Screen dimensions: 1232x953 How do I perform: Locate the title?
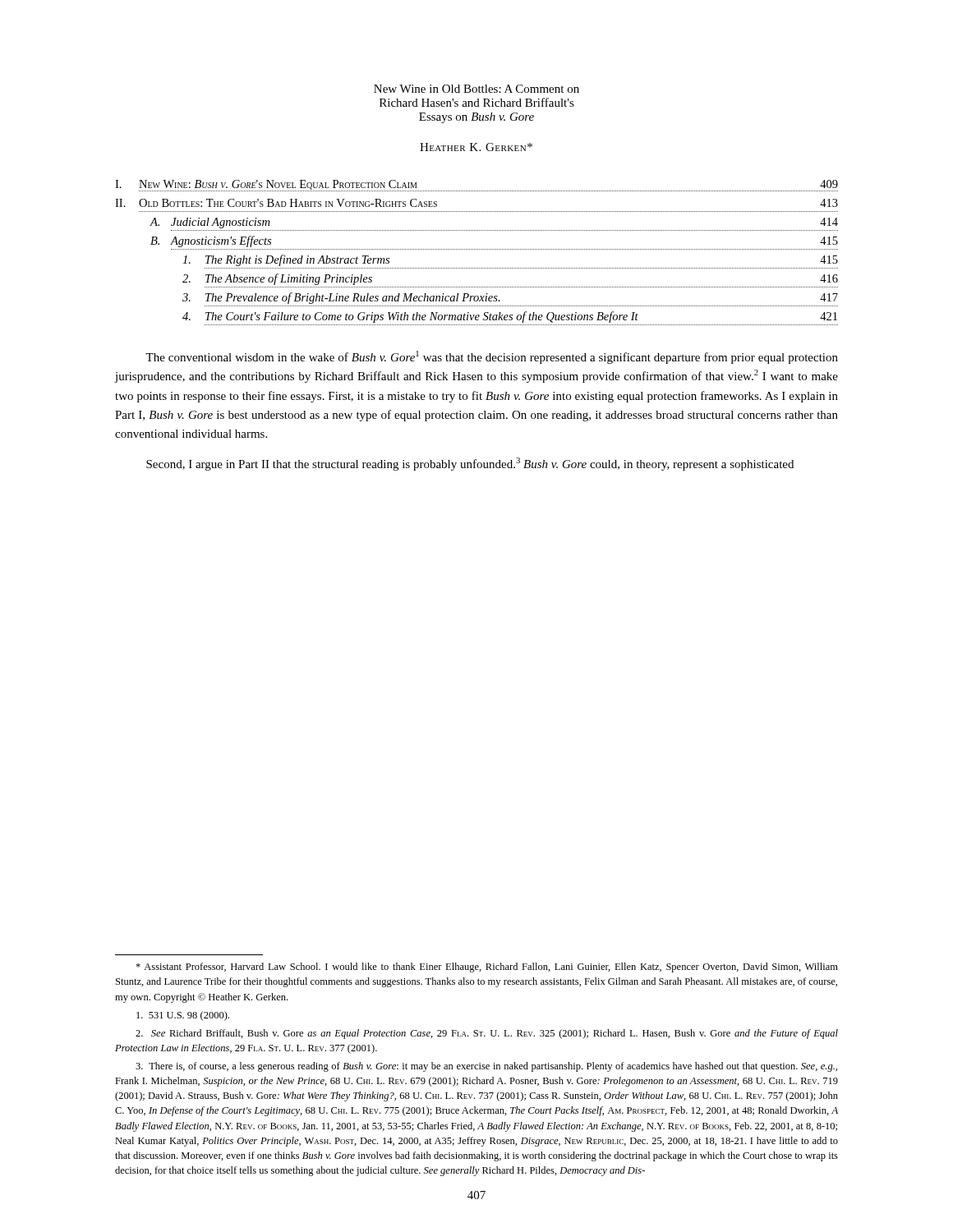[476, 103]
